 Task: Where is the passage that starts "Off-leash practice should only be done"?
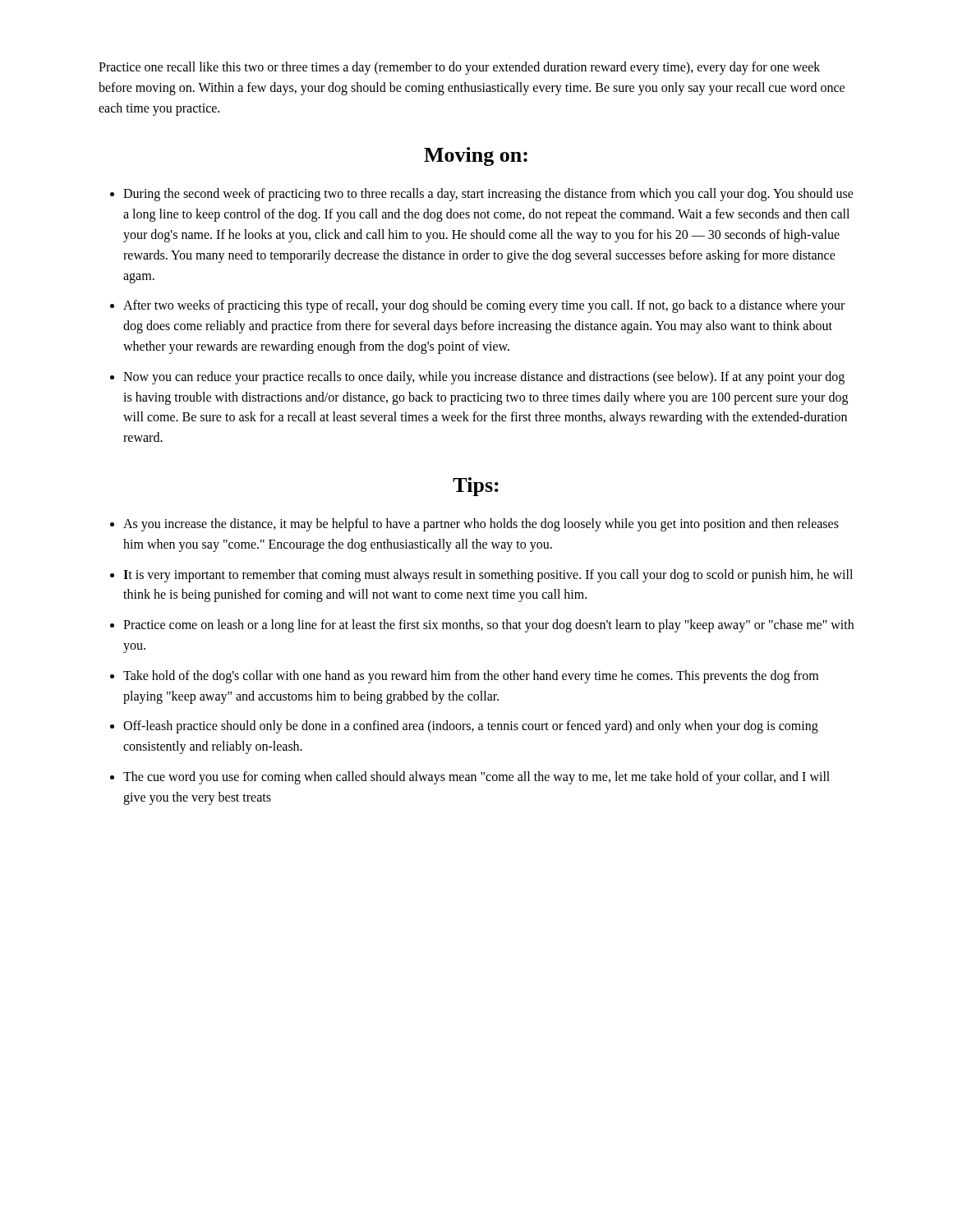click(471, 736)
